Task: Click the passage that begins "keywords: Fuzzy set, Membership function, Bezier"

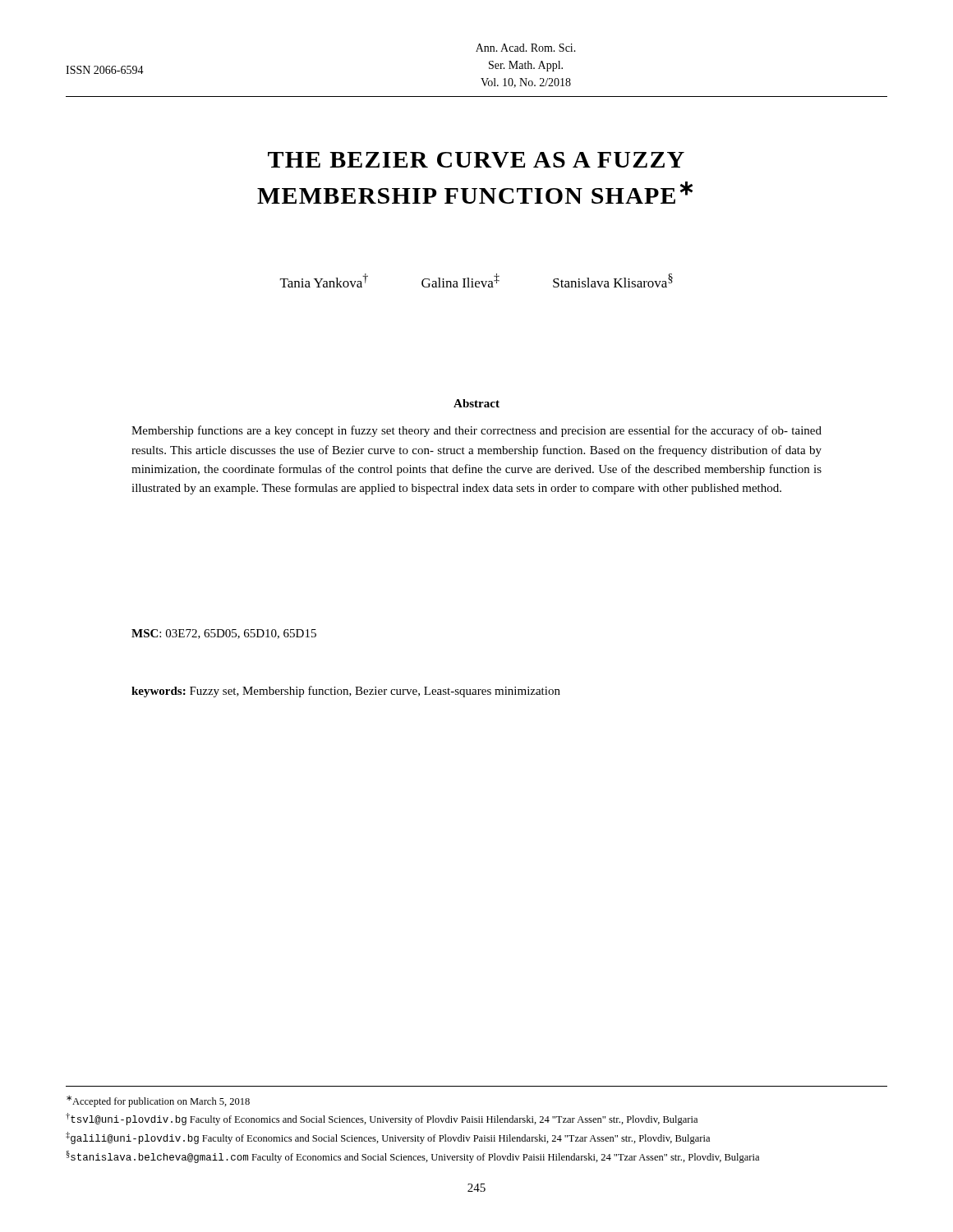Action: 346,691
